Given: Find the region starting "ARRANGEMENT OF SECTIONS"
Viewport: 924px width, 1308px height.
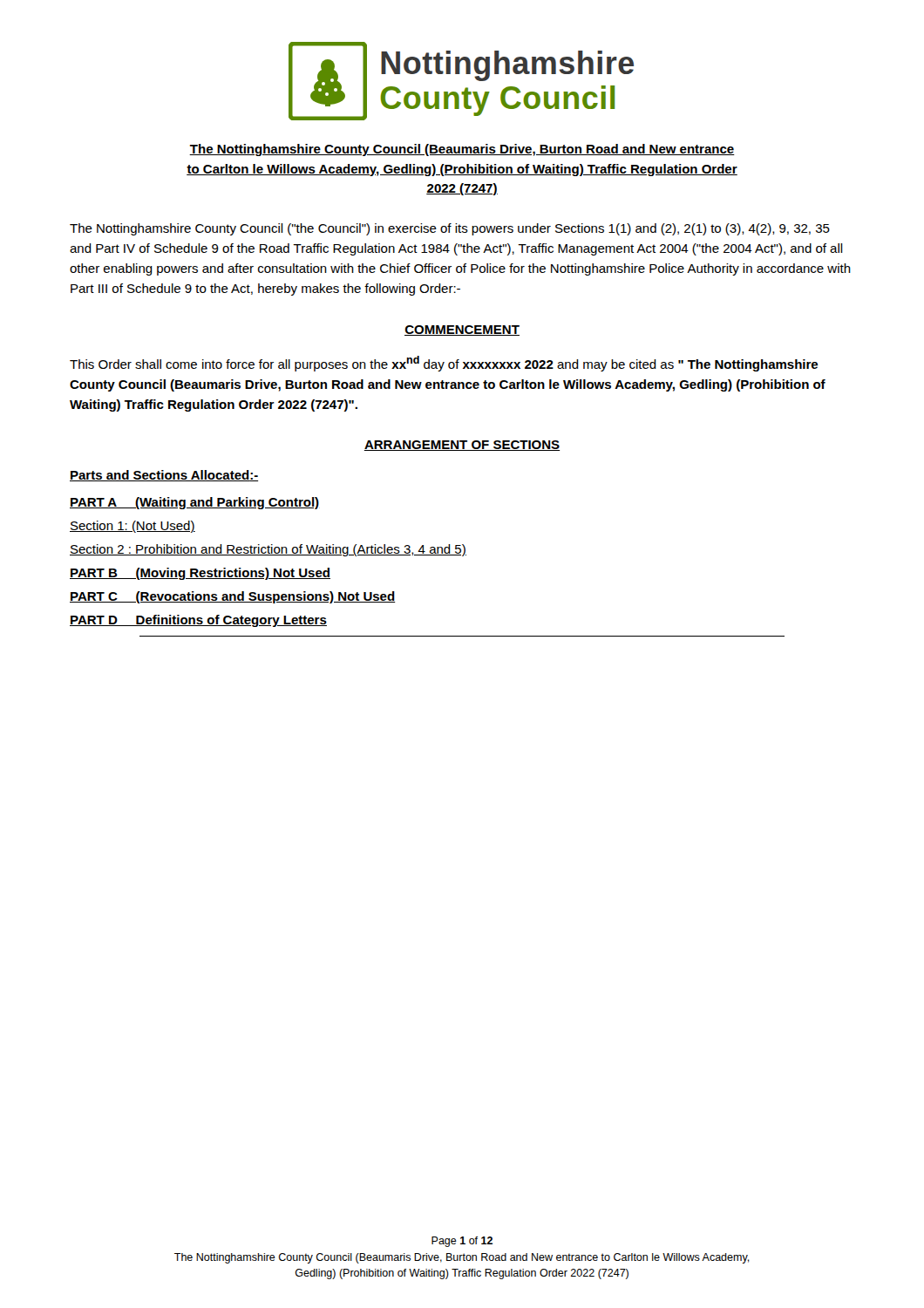Looking at the screenshot, I should (x=462, y=445).
